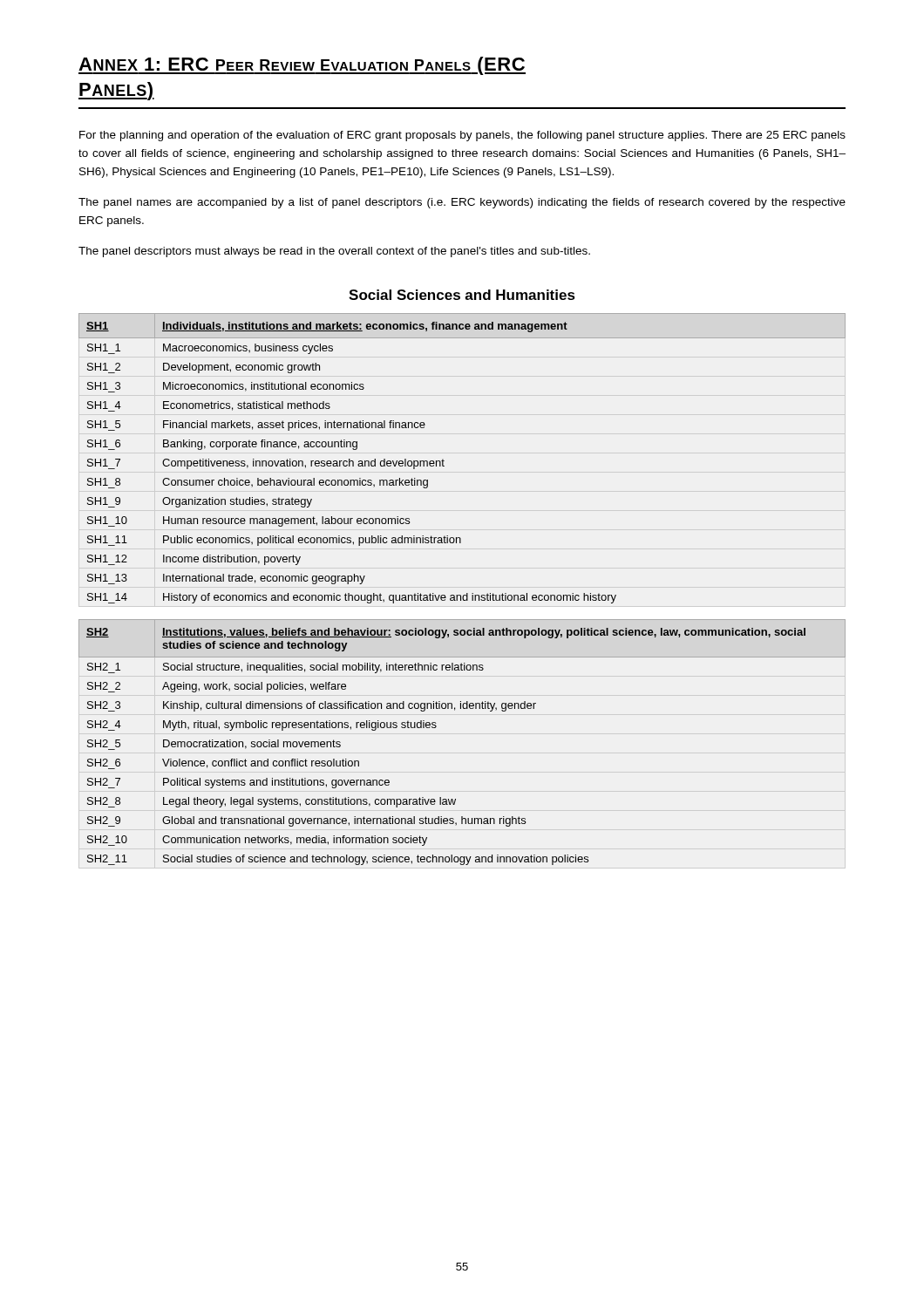
Task: Click on the block starting "For the planning and operation of the"
Action: tap(462, 153)
